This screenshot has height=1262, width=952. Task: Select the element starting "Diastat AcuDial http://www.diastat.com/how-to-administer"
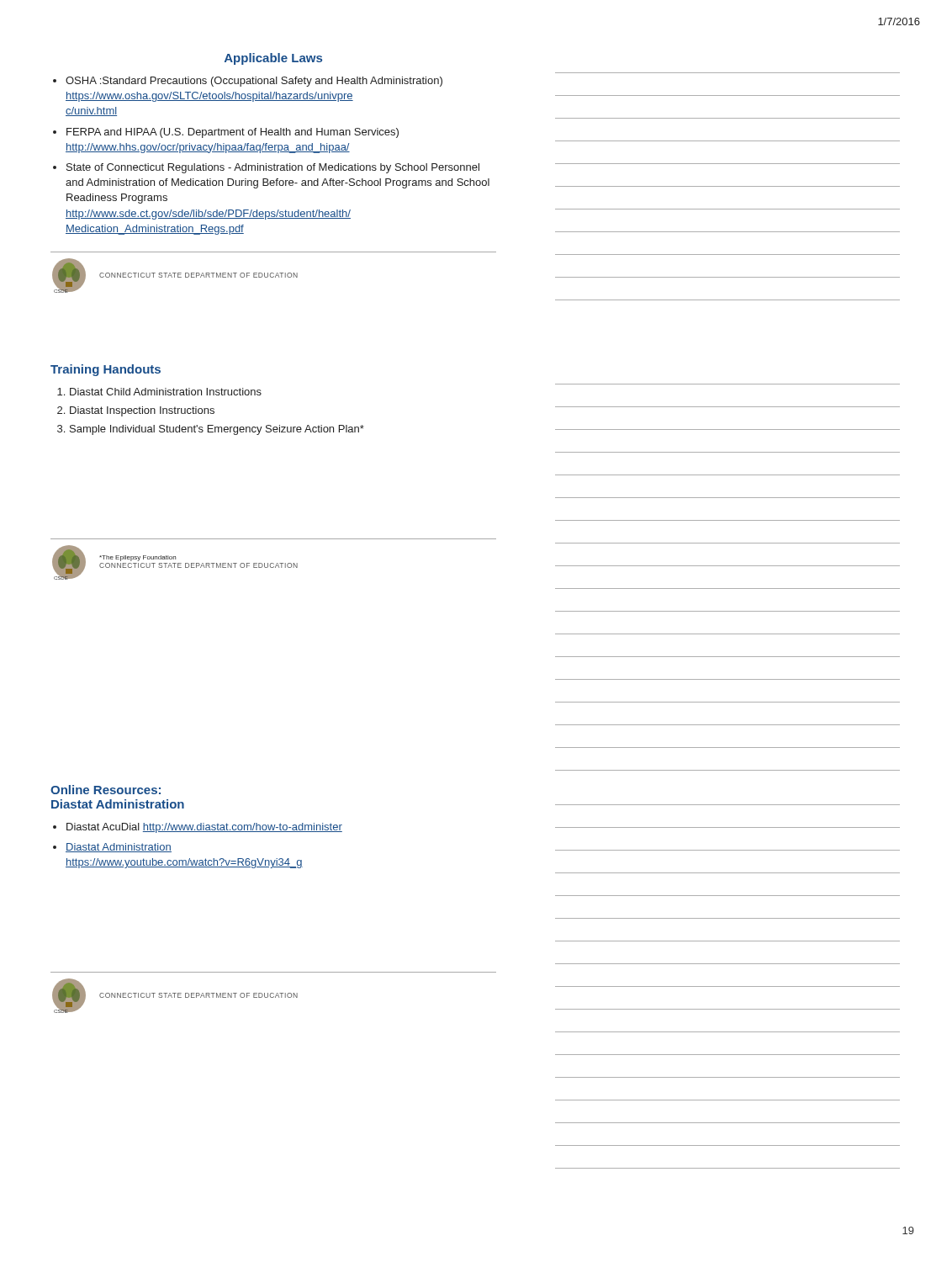click(204, 827)
